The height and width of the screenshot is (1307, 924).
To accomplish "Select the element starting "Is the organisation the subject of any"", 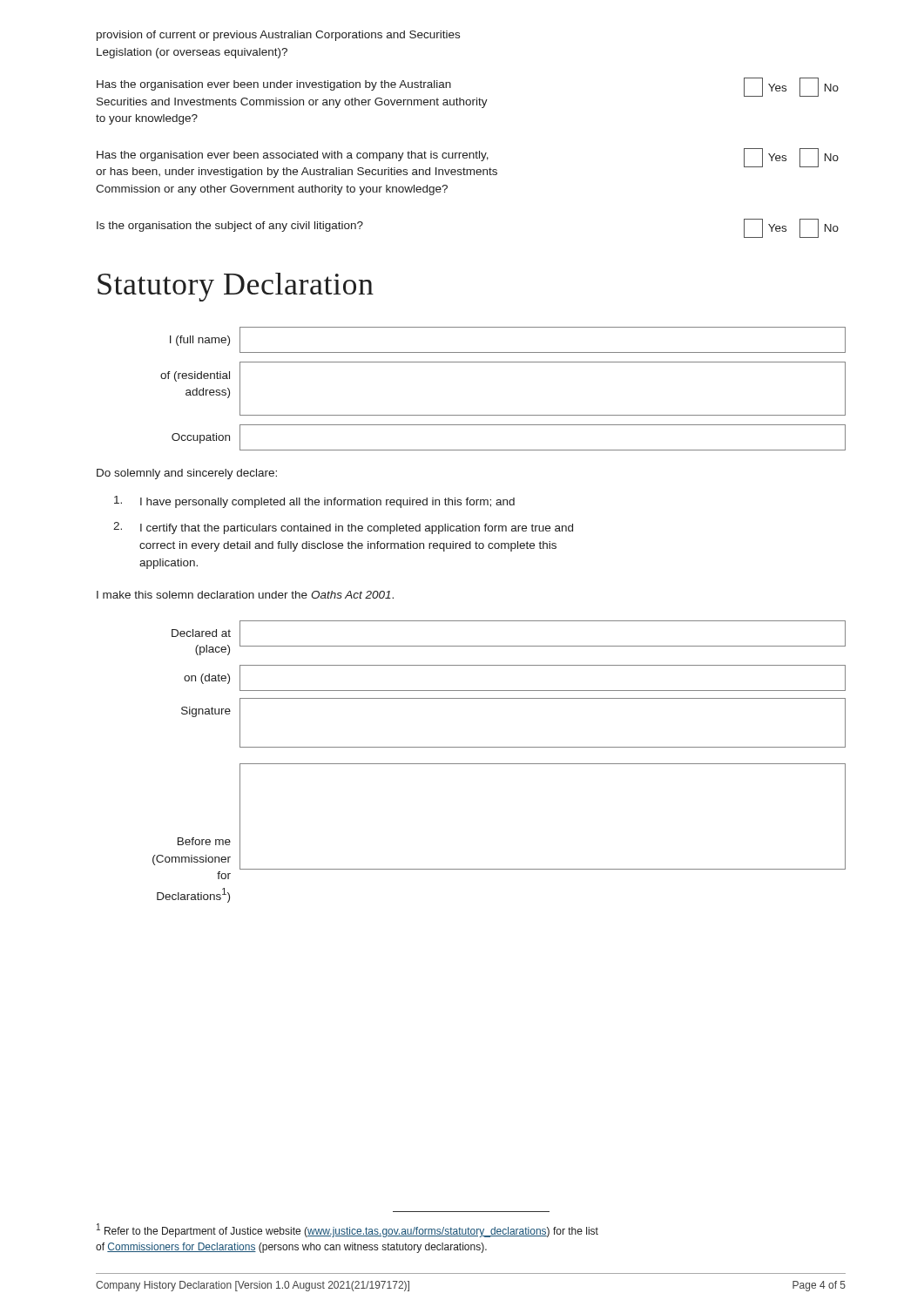I will coord(232,228).
